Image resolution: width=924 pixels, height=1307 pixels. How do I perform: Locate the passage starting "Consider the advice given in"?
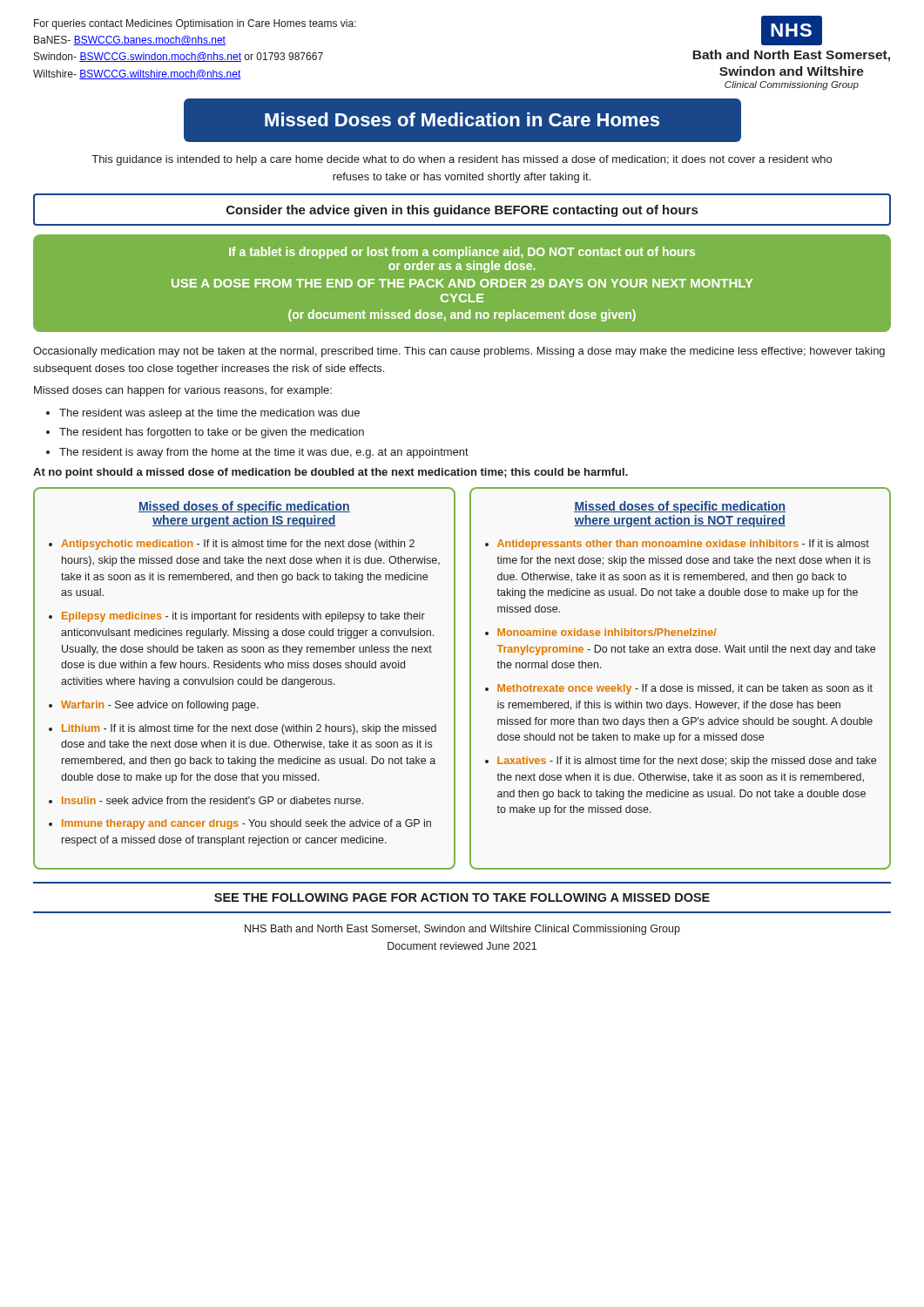[x=462, y=210]
